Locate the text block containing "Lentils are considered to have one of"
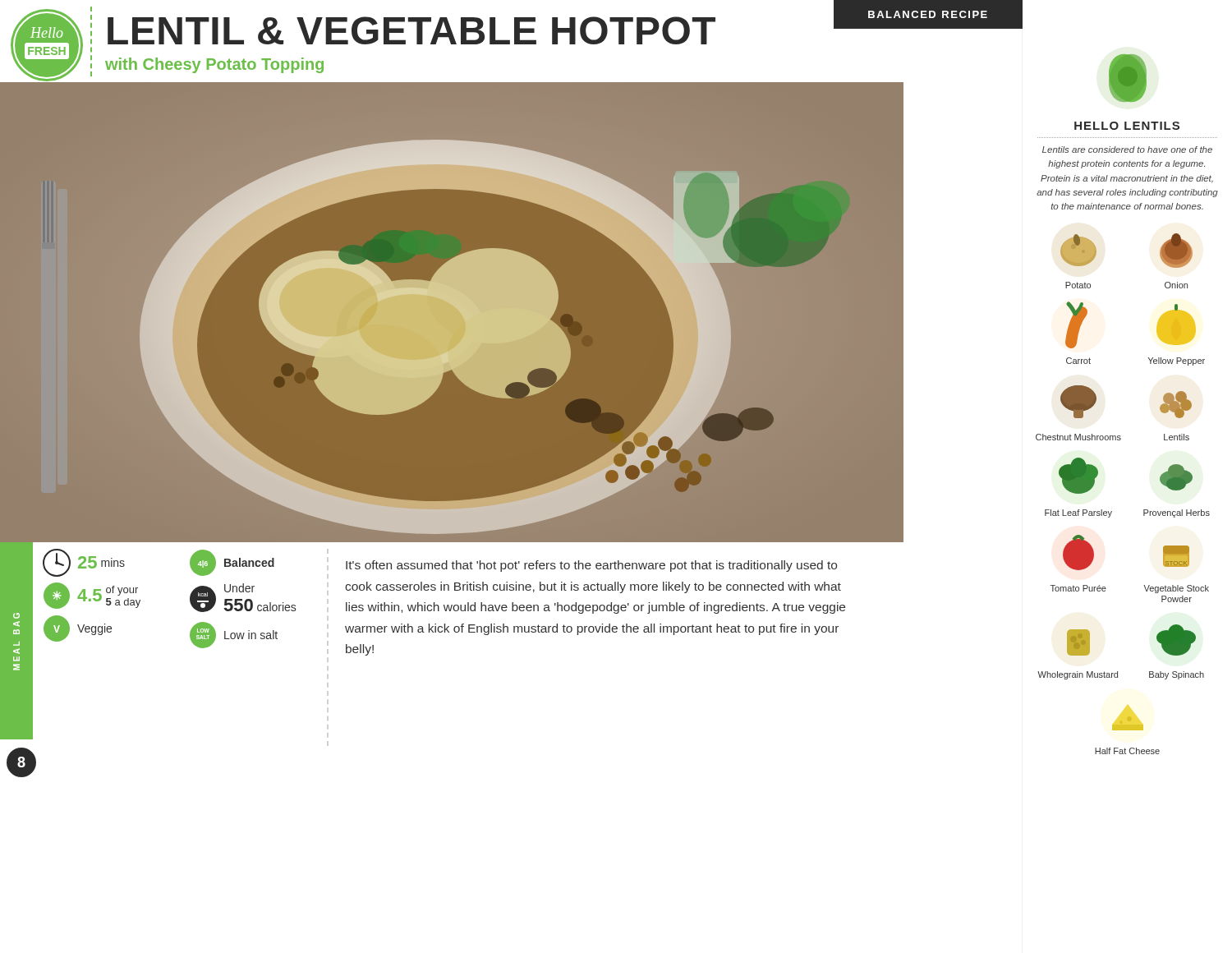Screen dimensions: 953x1232 [1127, 178]
